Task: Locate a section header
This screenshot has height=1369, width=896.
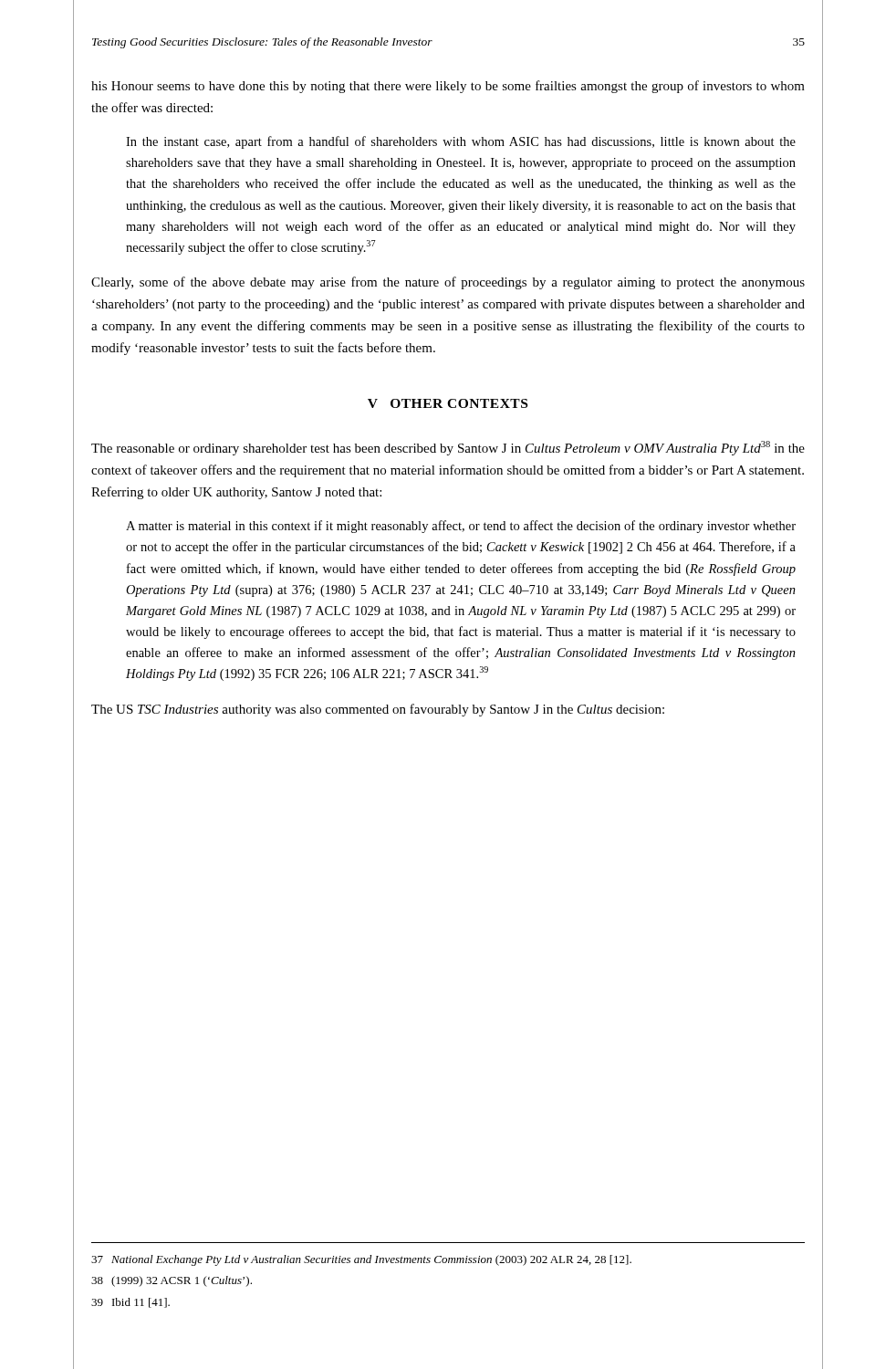Action: (x=448, y=403)
